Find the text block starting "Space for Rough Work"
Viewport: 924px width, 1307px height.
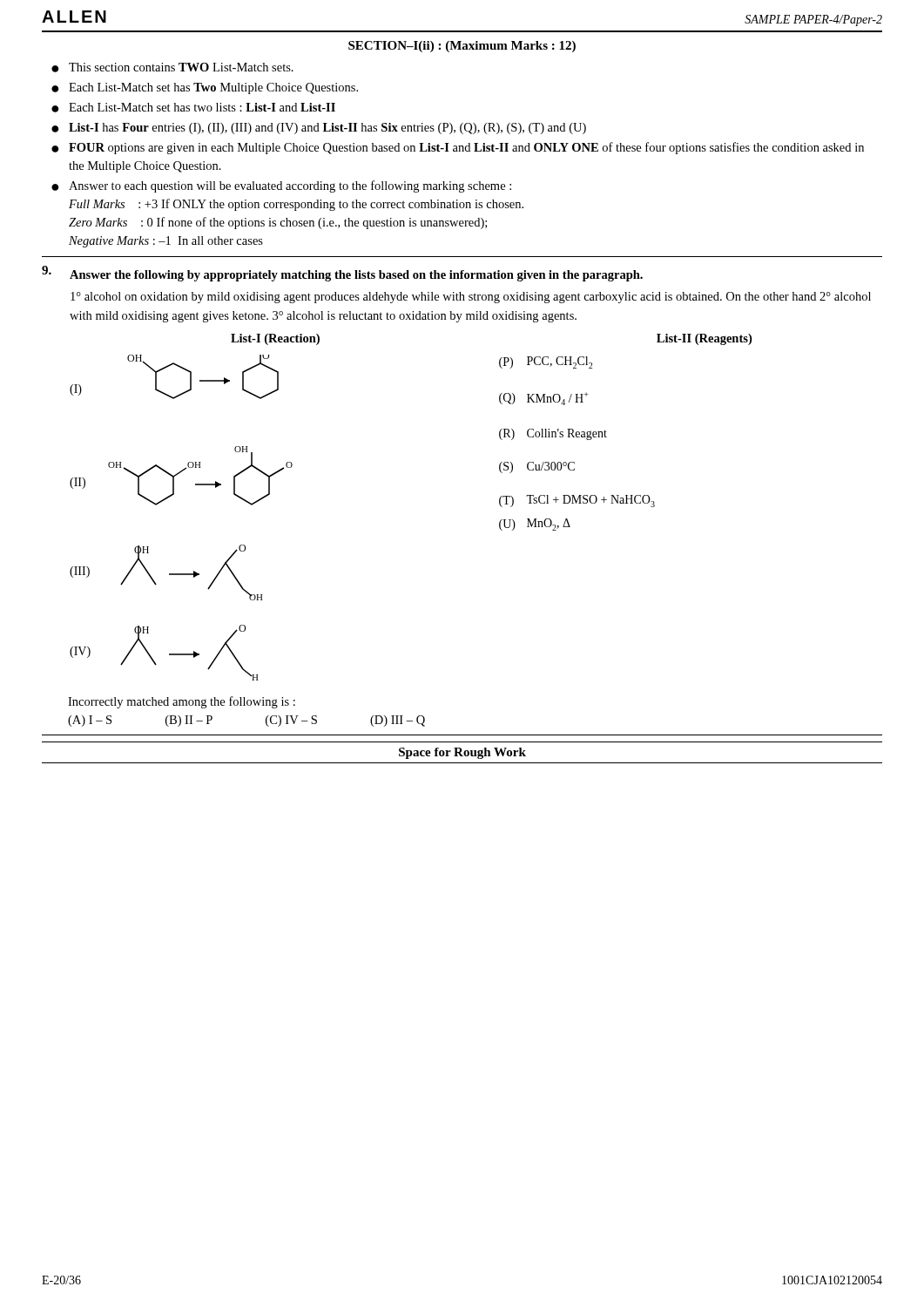462,752
